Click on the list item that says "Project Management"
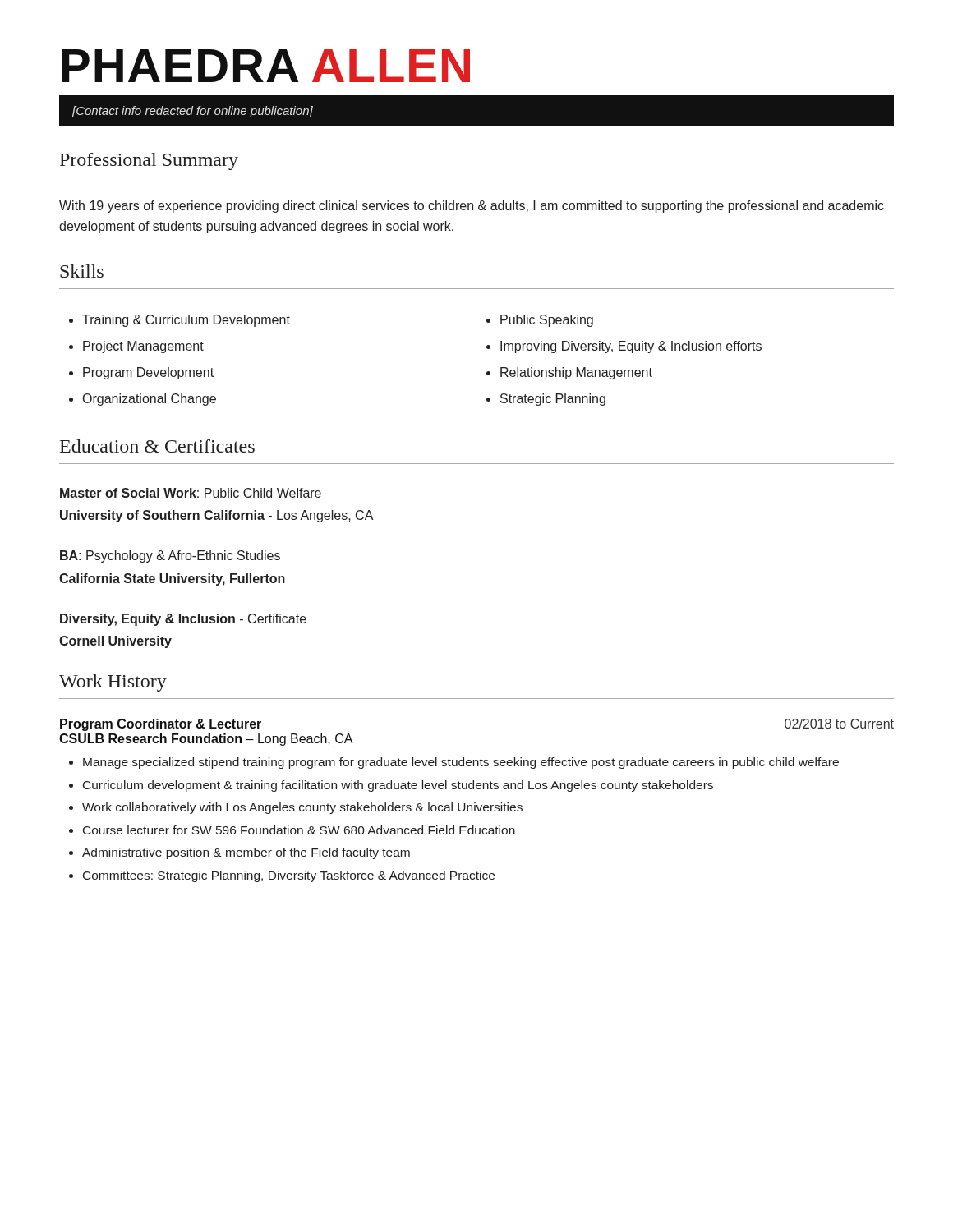This screenshot has height=1232, width=953. [x=143, y=346]
